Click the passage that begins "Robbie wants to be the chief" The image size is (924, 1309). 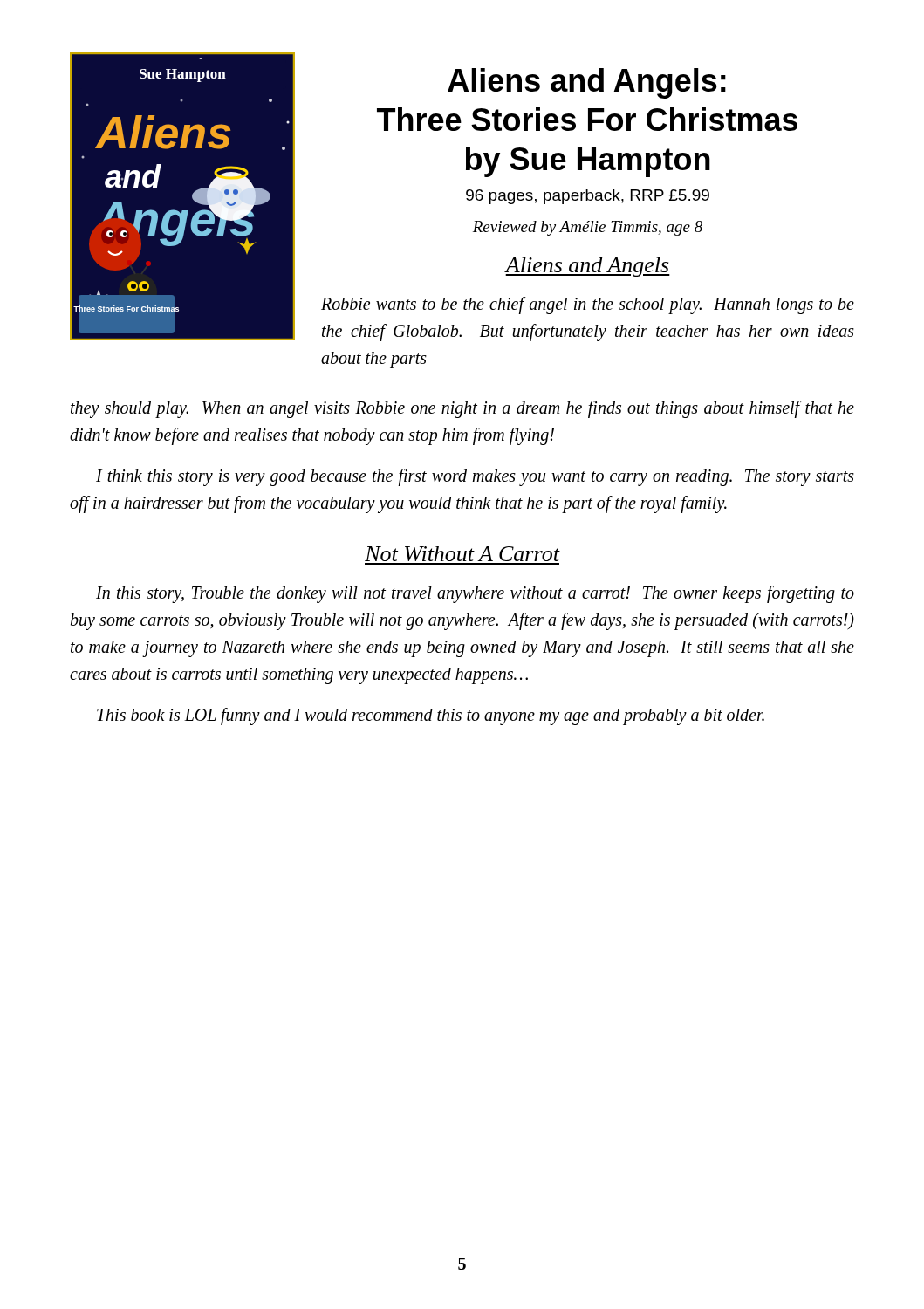point(588,331)
